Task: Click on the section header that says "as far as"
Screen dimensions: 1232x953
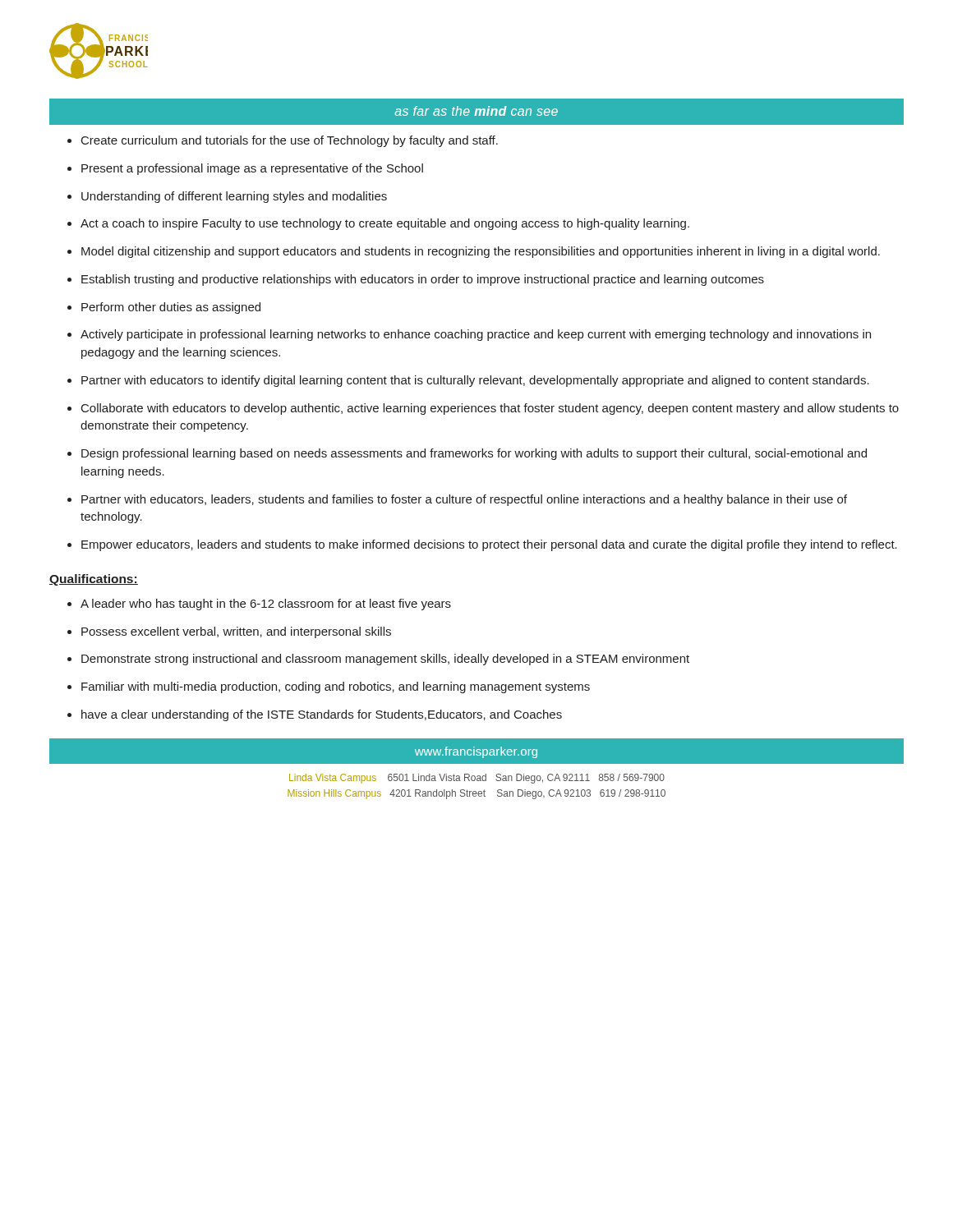Action: tap(476, 111)
